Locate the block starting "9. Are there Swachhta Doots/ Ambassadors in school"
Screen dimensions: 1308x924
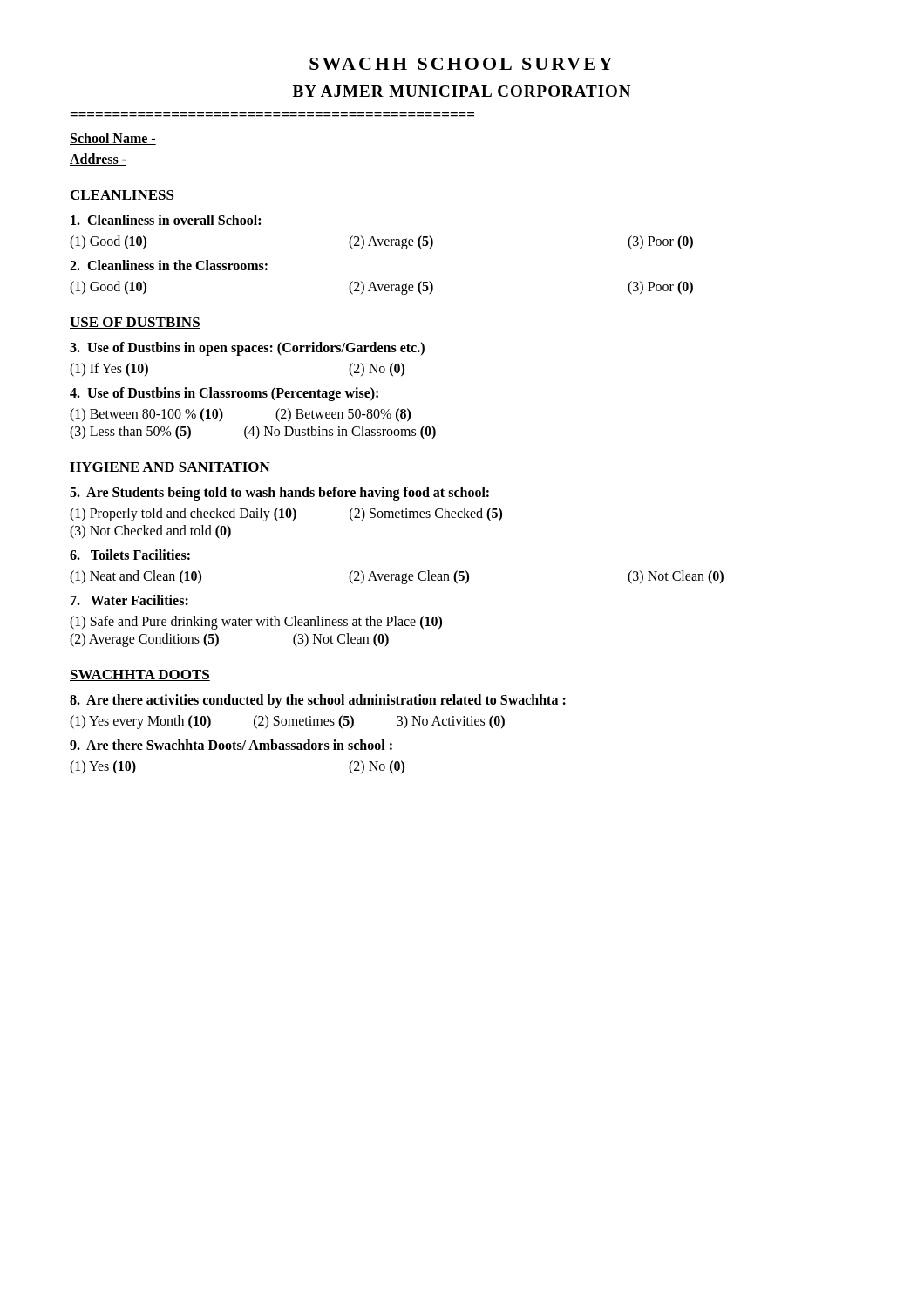(231, 745)
